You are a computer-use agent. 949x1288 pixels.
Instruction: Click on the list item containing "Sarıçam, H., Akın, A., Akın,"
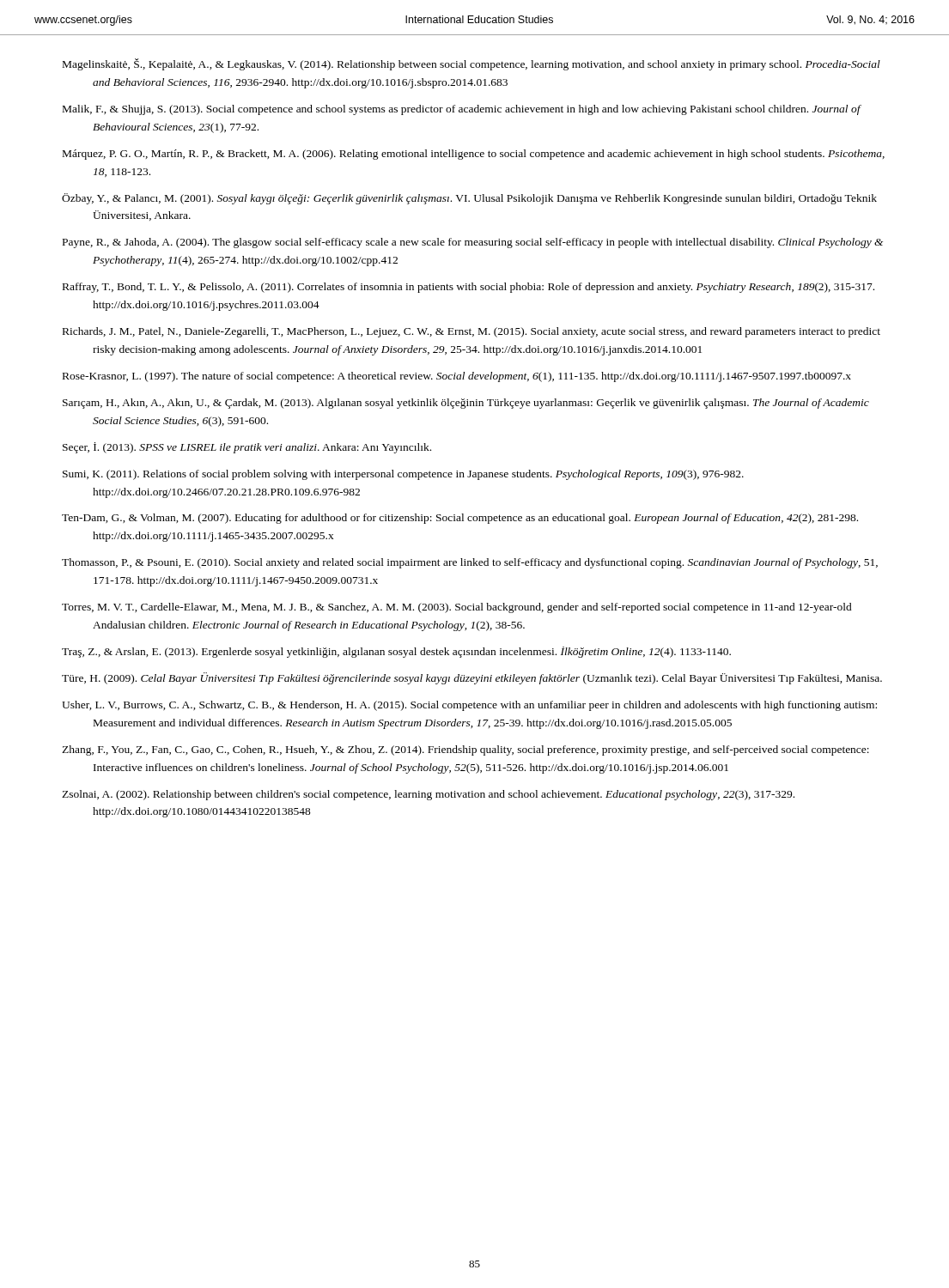[x=465, y=411]
